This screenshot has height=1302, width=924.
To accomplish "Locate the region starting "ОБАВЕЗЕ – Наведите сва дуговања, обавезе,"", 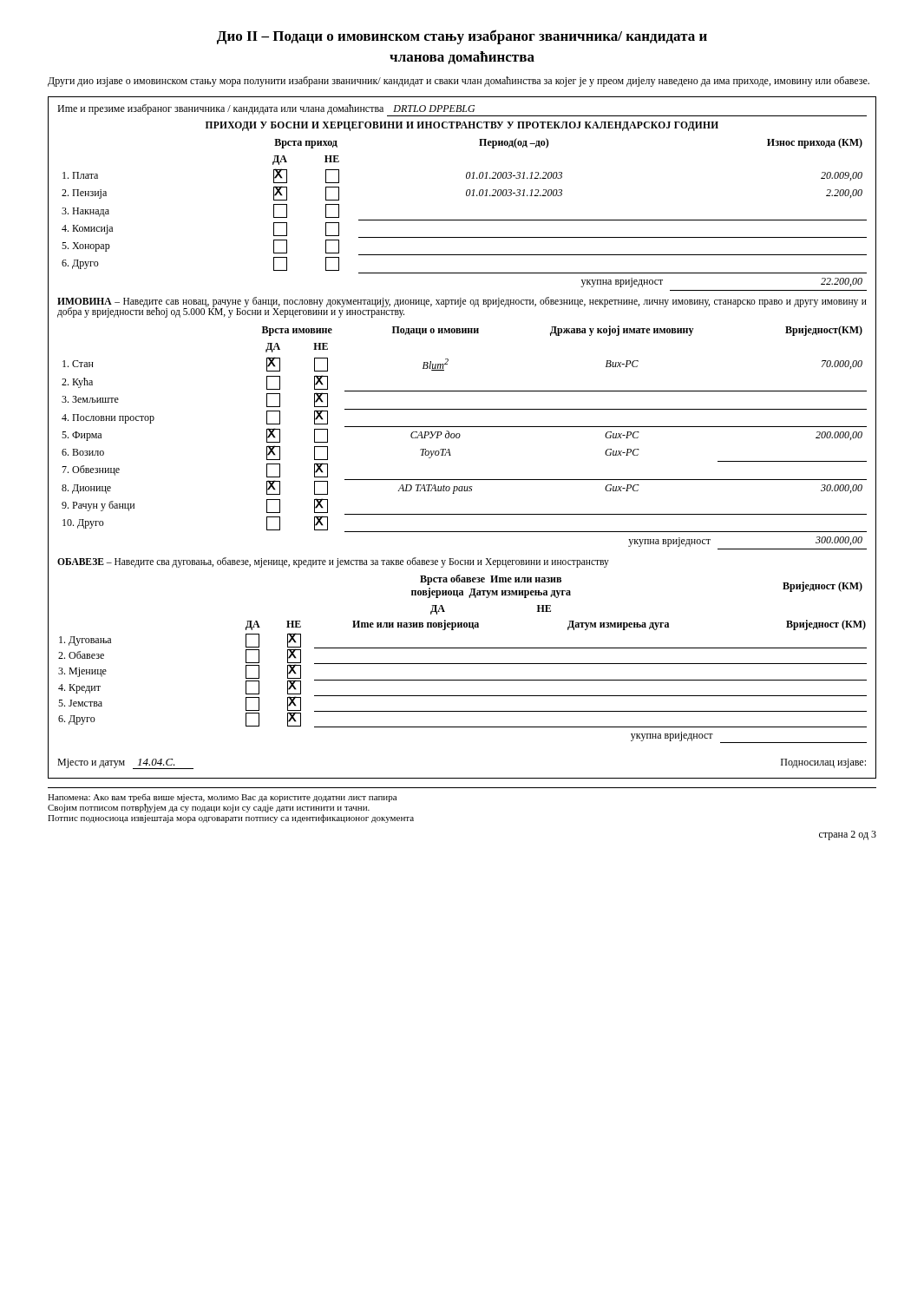I will click(x=333, y=562).
